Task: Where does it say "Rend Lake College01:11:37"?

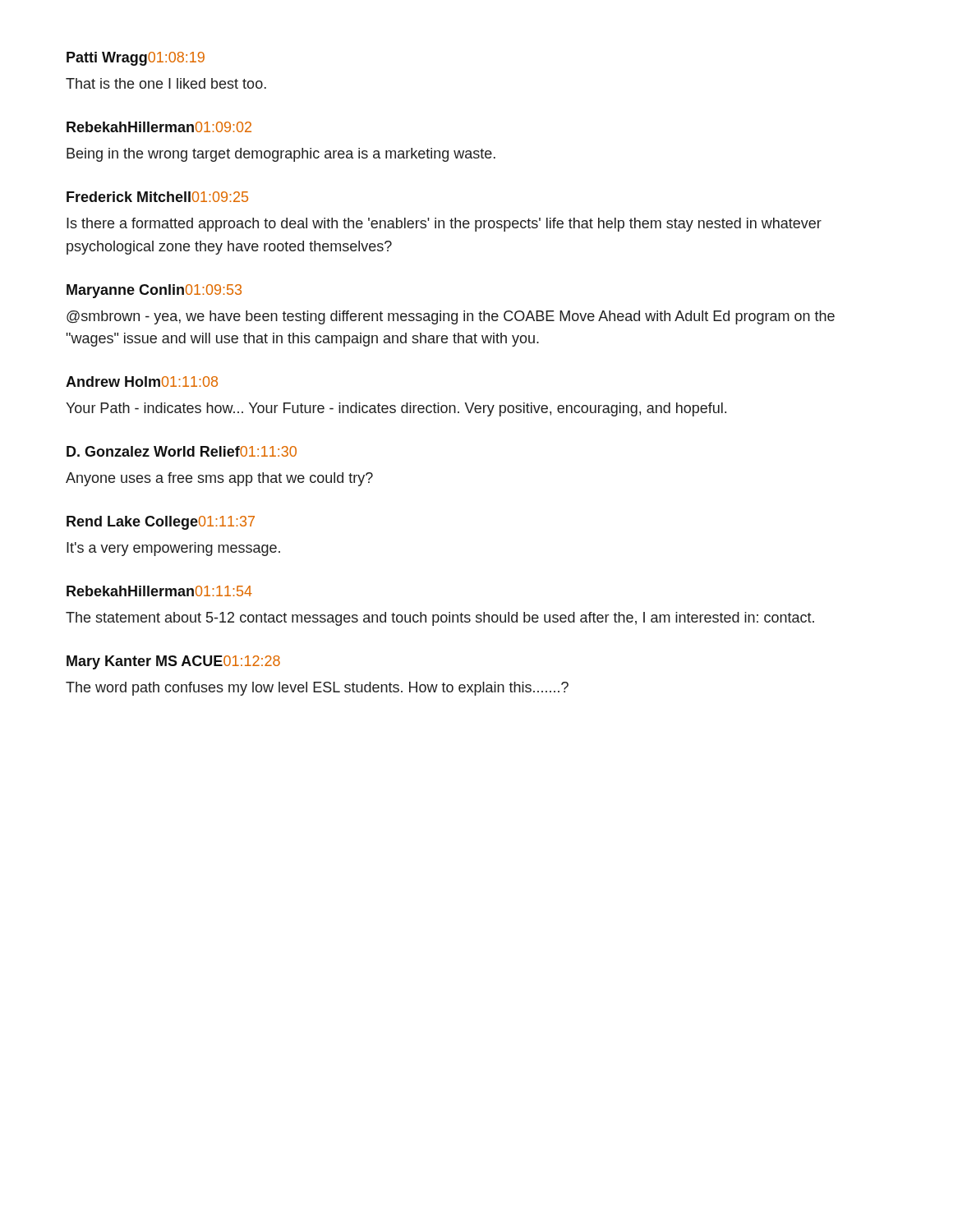Action: pyautogui.click(x=161, y=522)
